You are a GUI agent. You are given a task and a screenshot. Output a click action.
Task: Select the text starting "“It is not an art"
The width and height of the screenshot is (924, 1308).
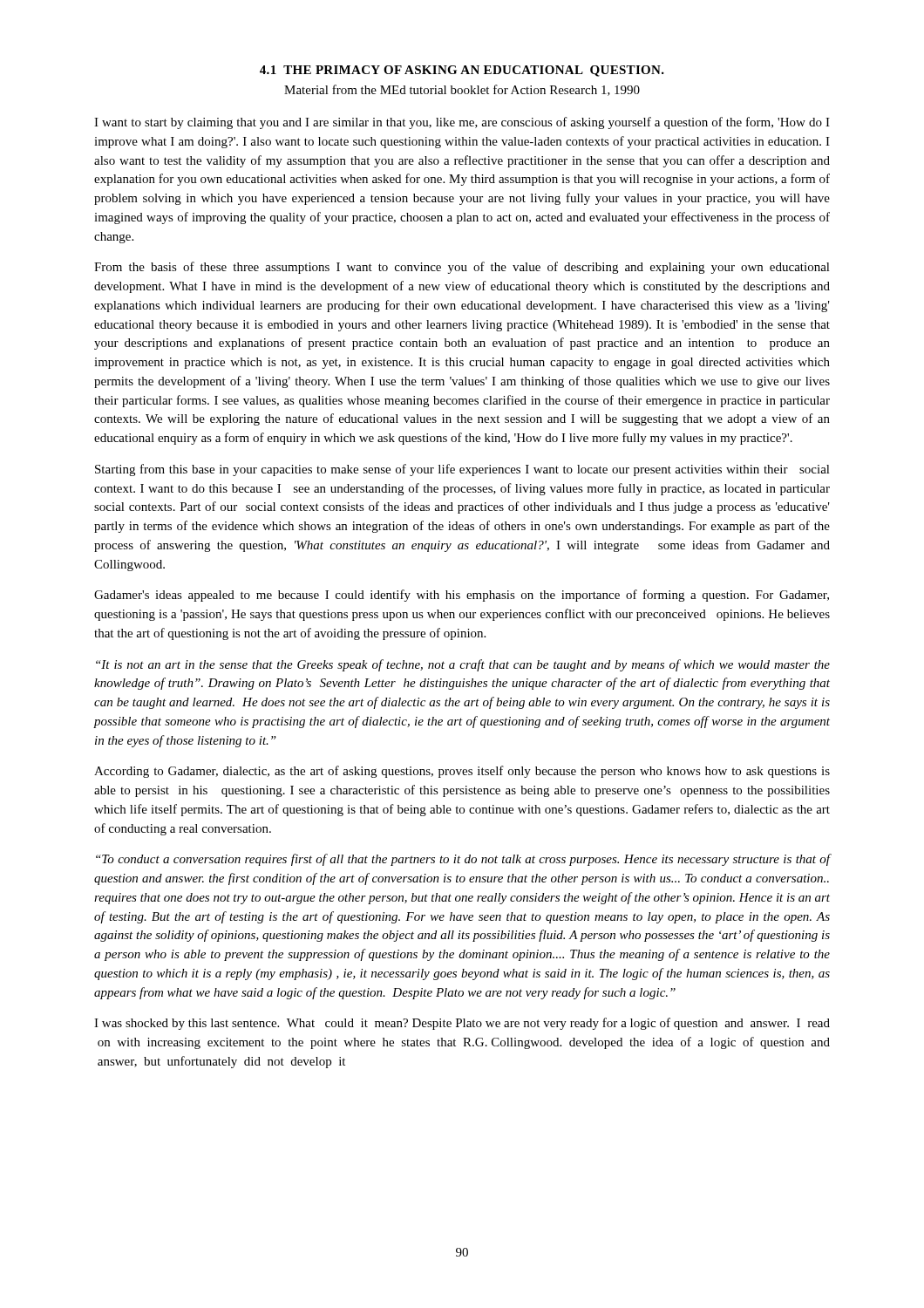pyautogui.click(x=462, y=702)
